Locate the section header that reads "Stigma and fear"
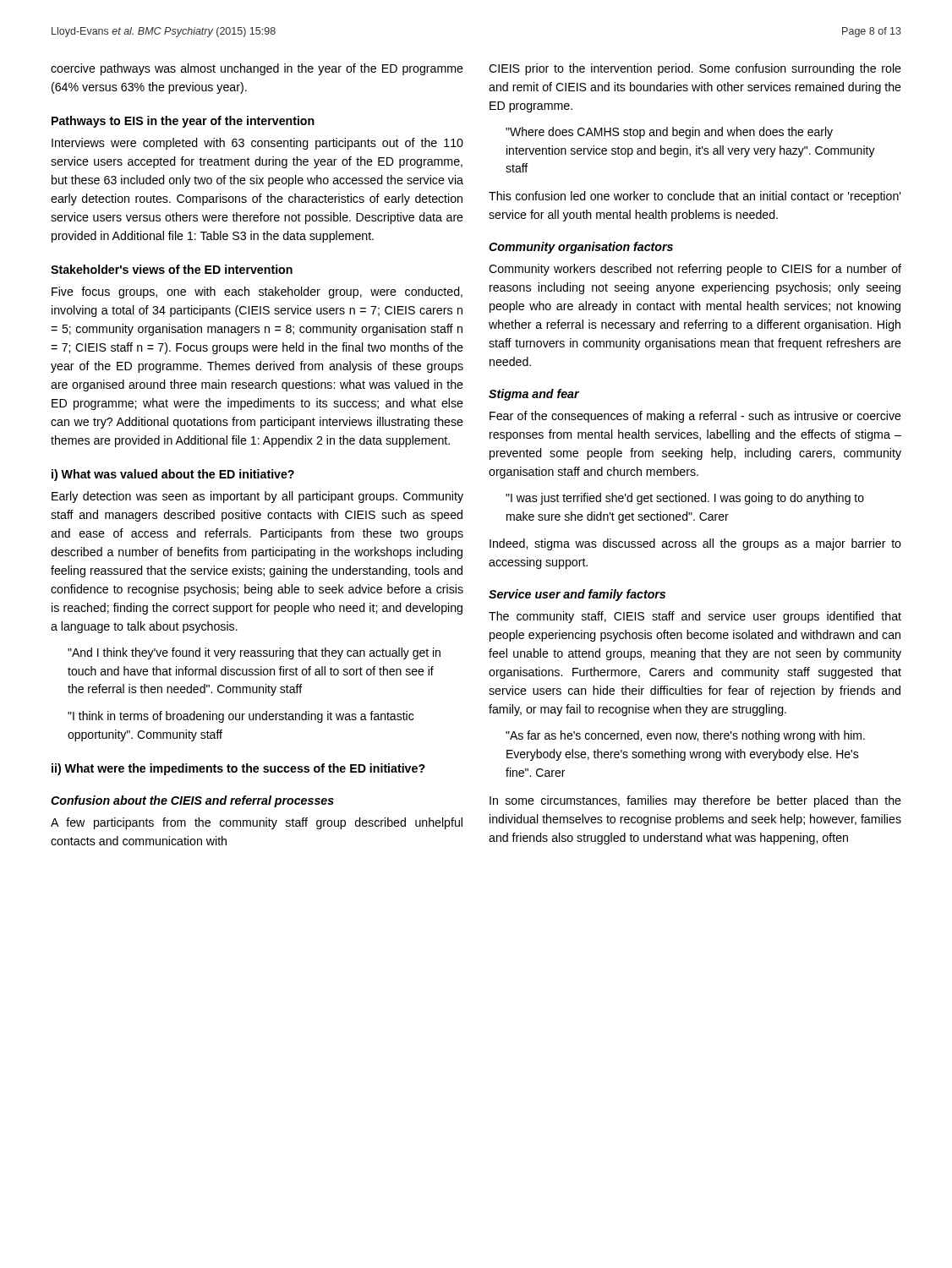 click(534, 394)
